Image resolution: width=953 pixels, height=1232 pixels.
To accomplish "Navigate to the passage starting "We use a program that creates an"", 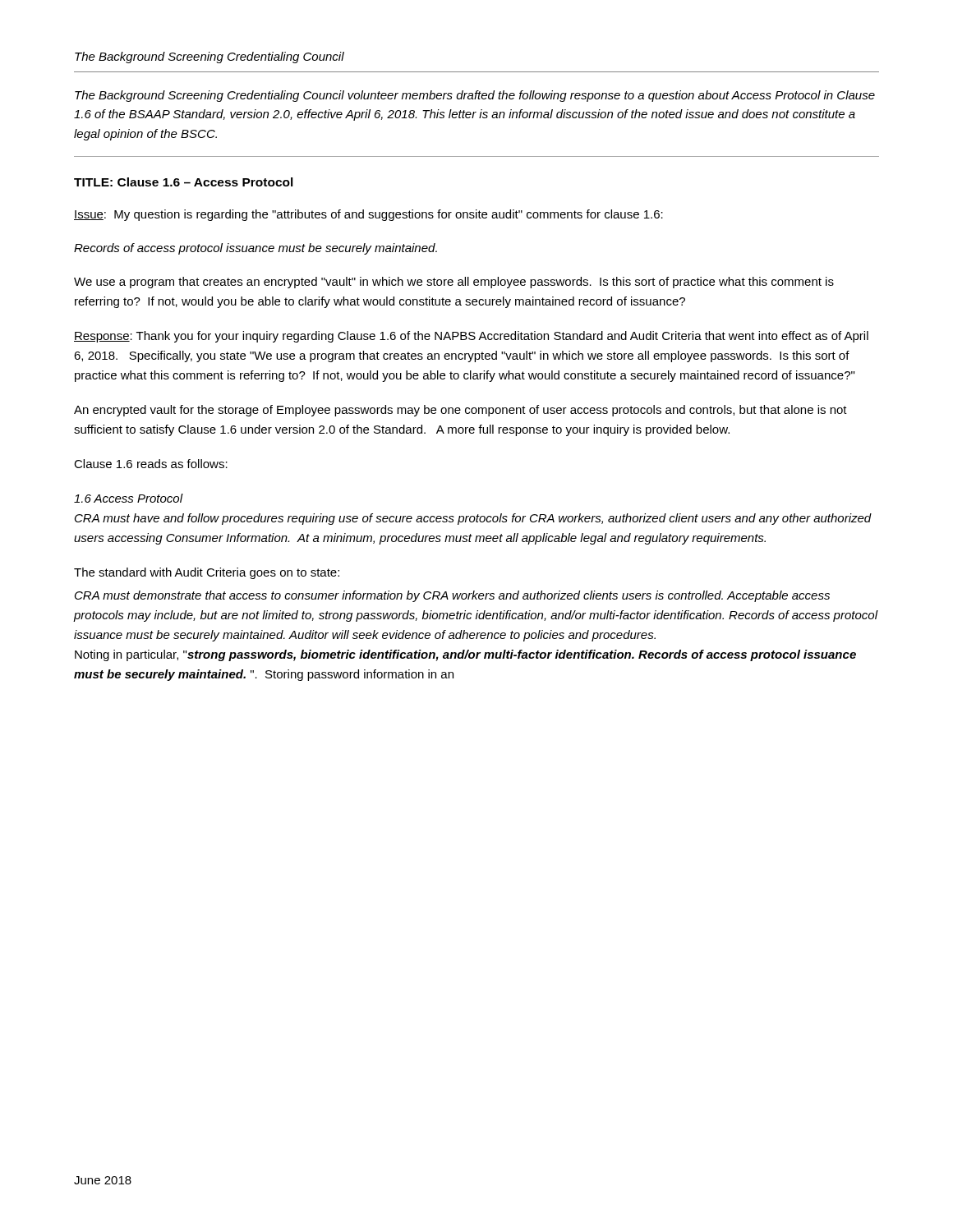I will point(454,291).
